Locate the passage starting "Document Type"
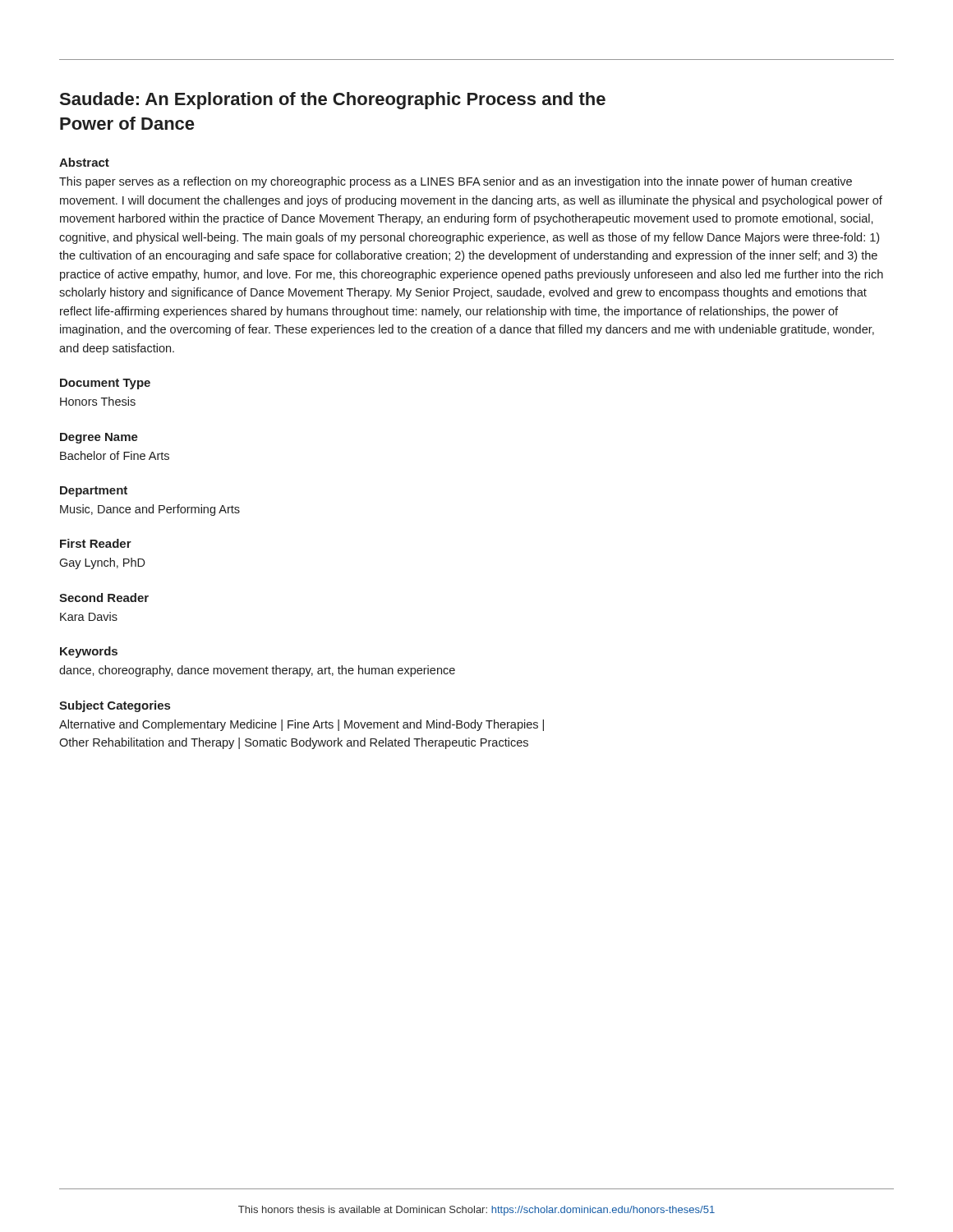The width and height of the screenshot is (953, 1232). click(105, 382)
